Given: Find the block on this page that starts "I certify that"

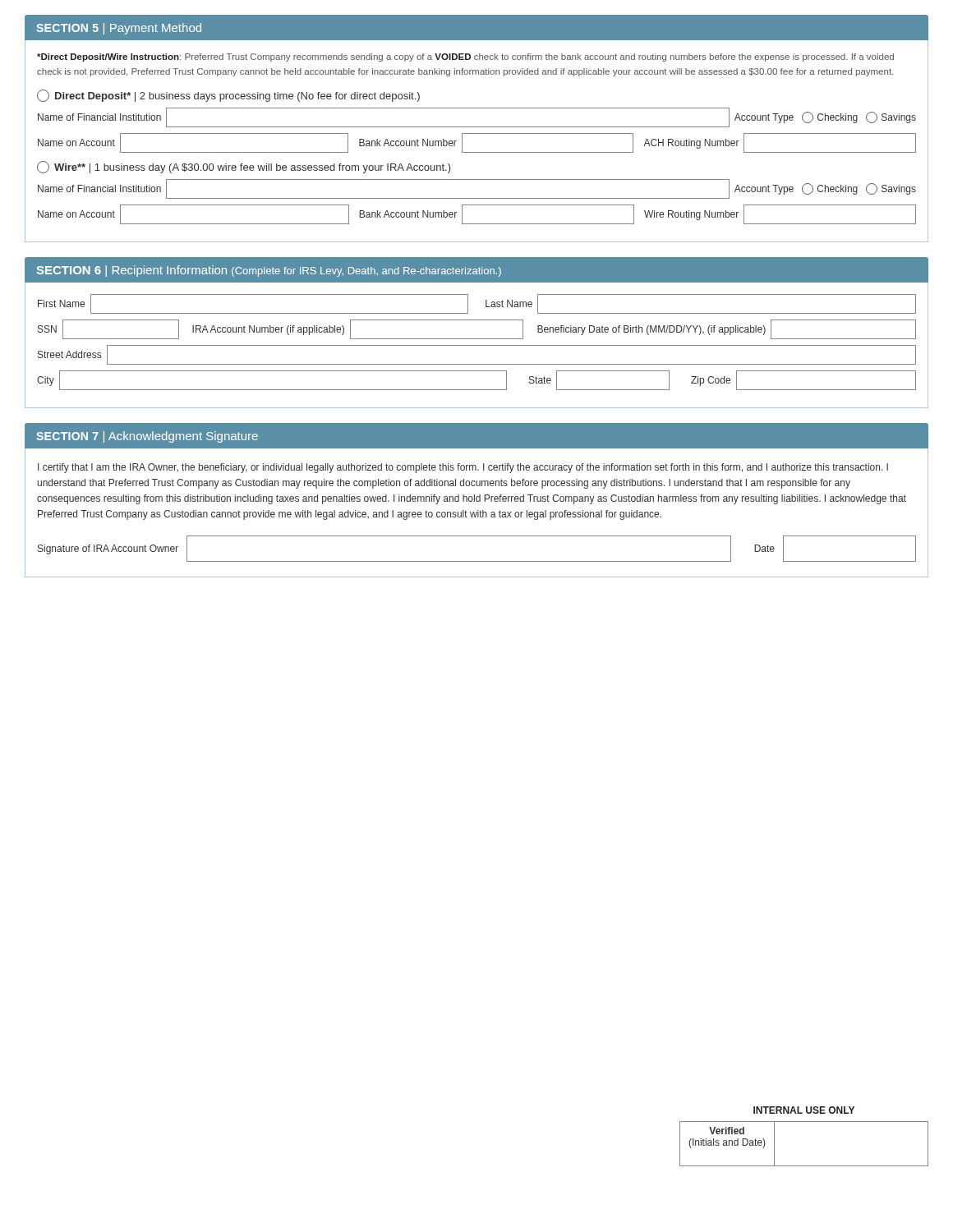Looking at the screenshot, I should (x=472, y=491).
